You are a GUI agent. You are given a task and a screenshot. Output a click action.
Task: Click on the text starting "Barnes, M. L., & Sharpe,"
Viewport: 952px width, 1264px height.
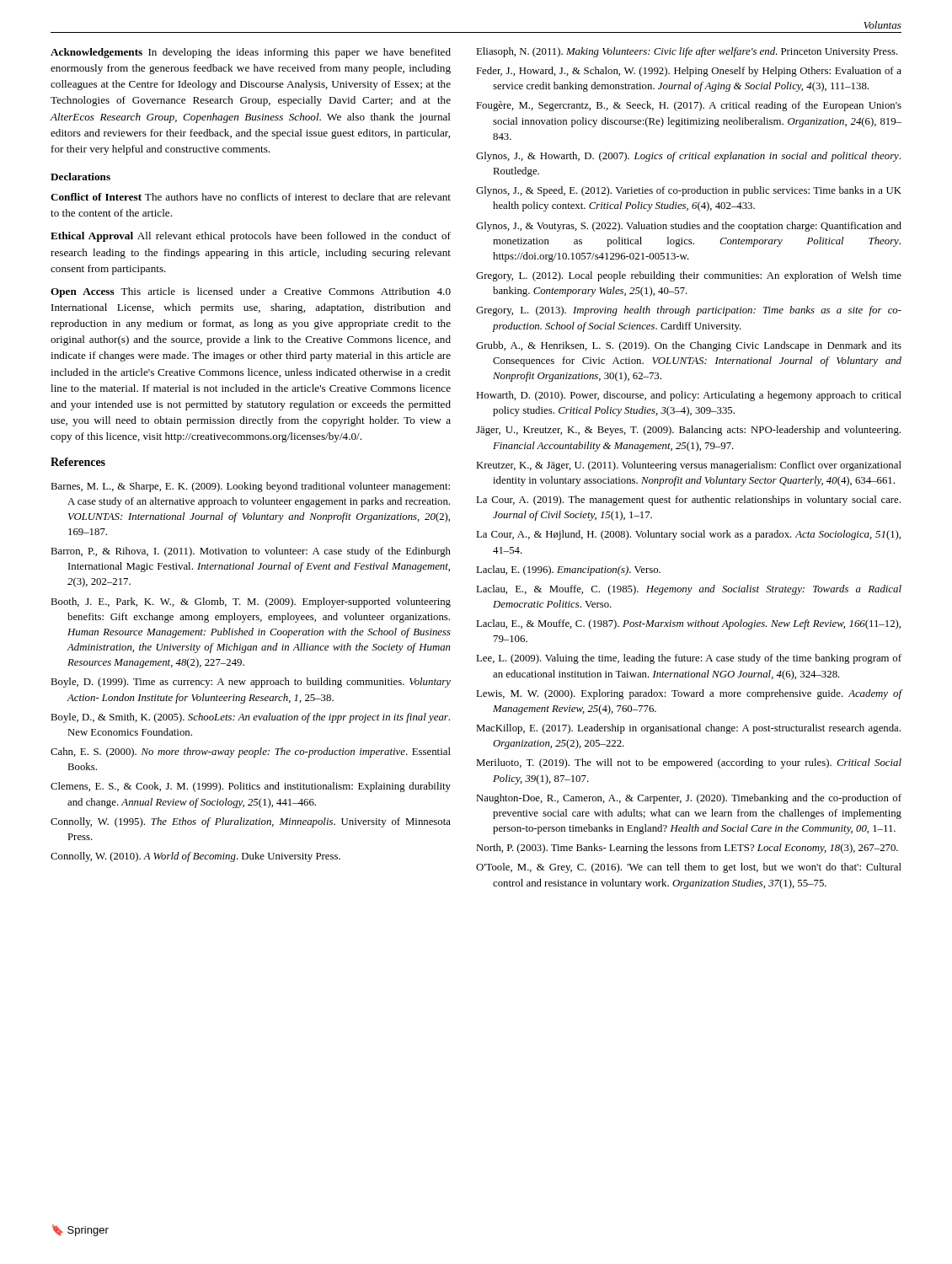[251, 509]
